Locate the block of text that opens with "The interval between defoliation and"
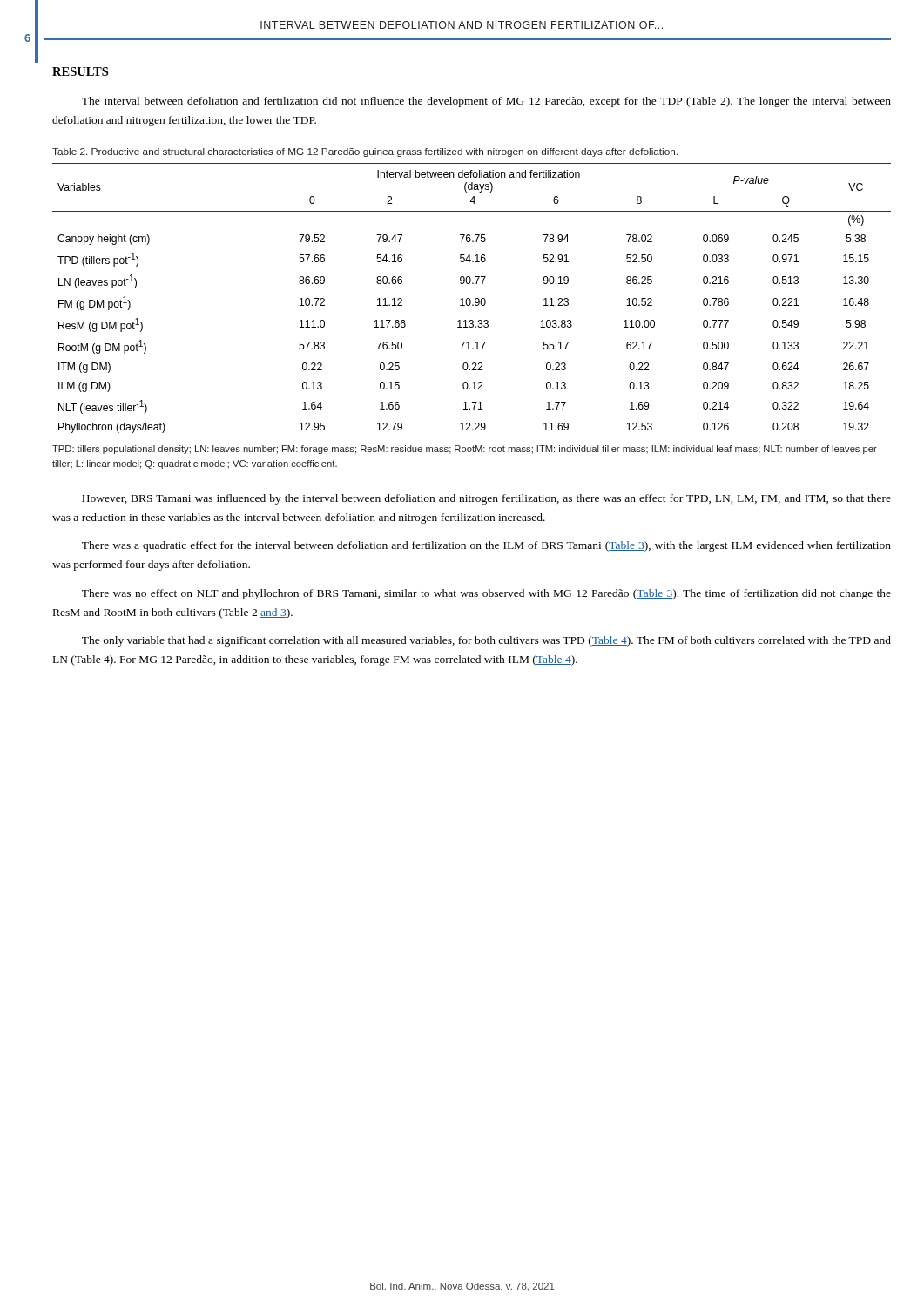This screenshot has width=924, height=1307. pos(472,111)
